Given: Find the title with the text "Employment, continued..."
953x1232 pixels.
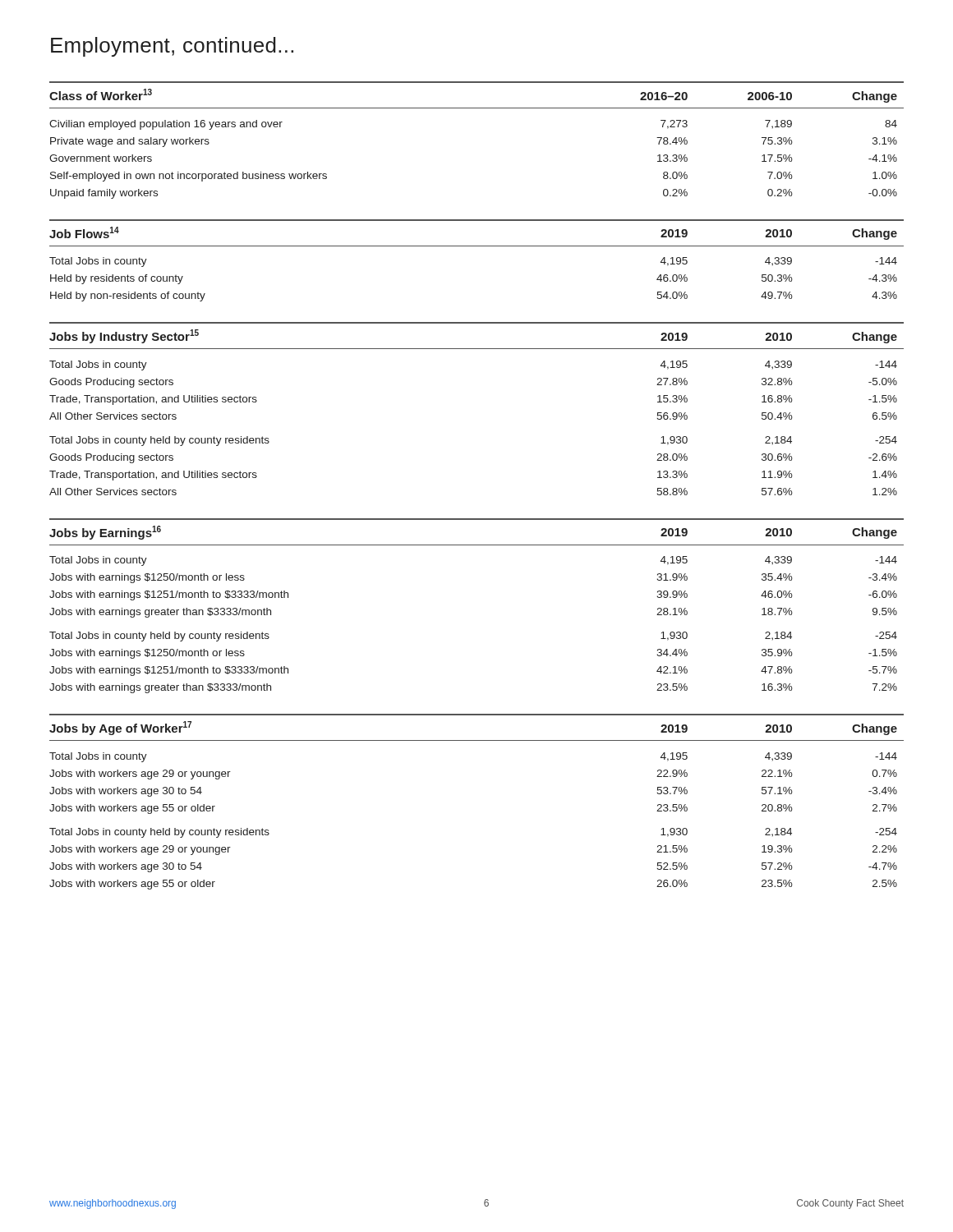Looking at the screenshot, I should (172, 46).
